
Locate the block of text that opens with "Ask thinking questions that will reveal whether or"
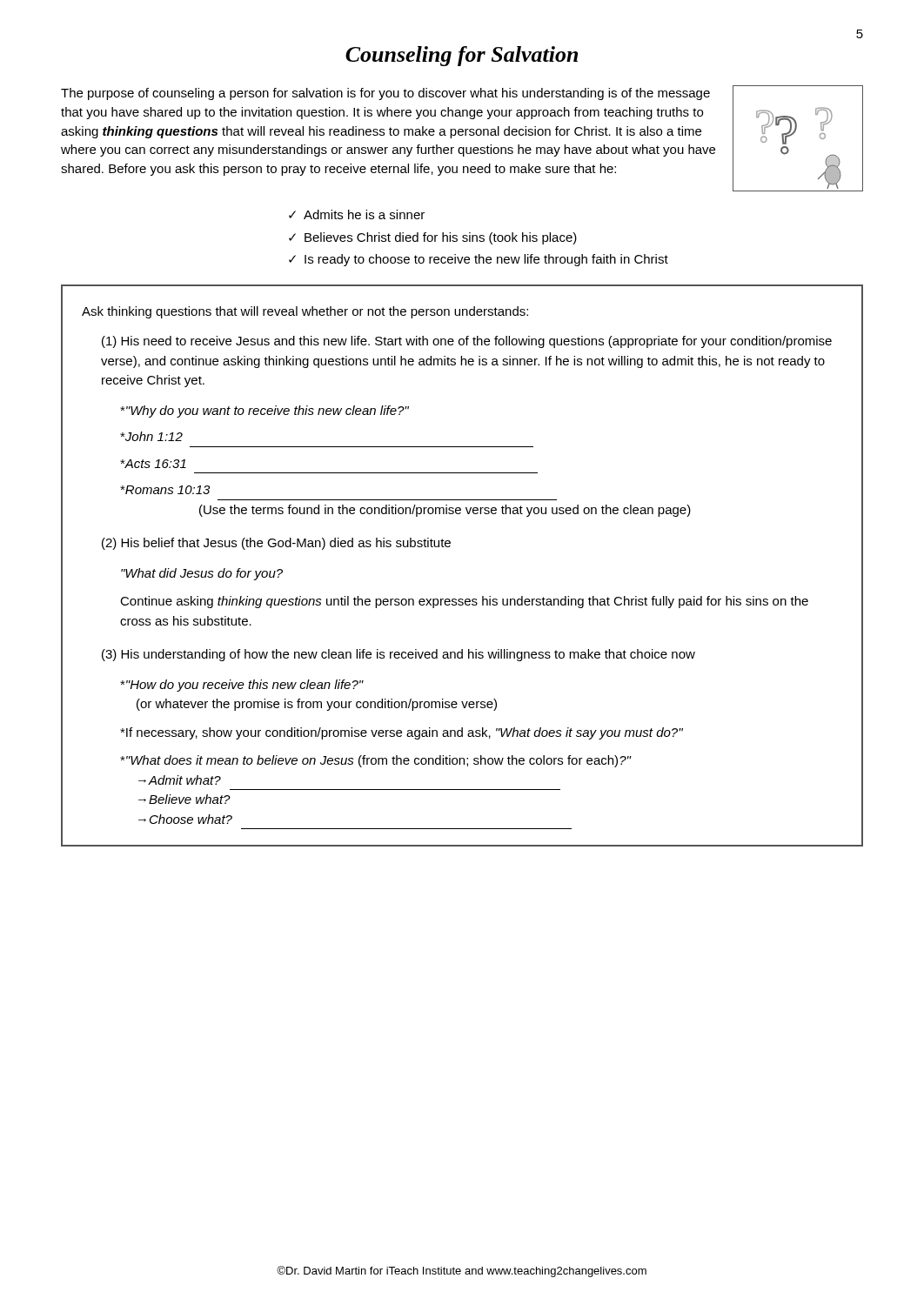pos(306,311)
